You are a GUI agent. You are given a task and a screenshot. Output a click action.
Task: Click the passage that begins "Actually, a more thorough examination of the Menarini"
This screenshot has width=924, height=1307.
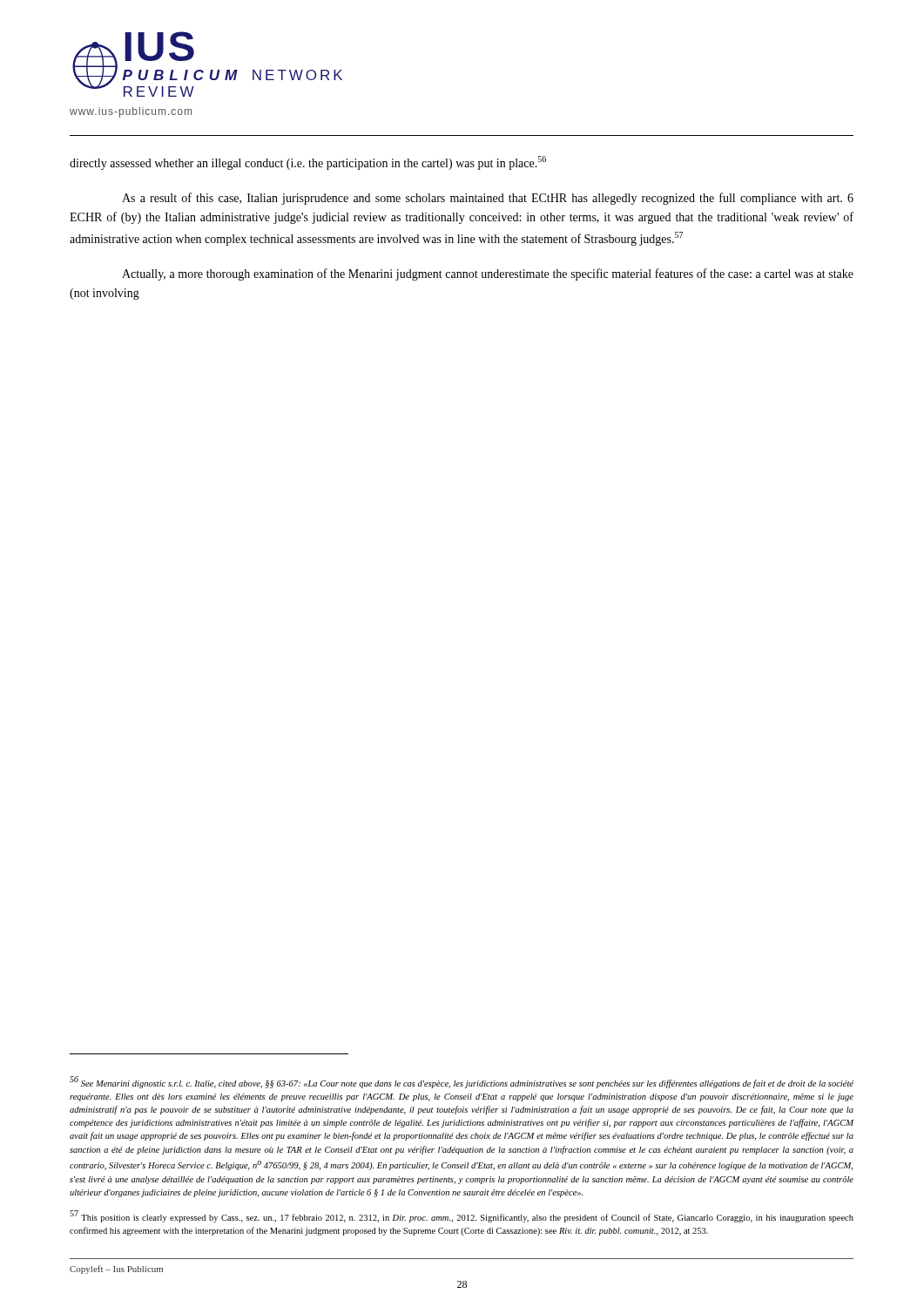coord(462,284)
